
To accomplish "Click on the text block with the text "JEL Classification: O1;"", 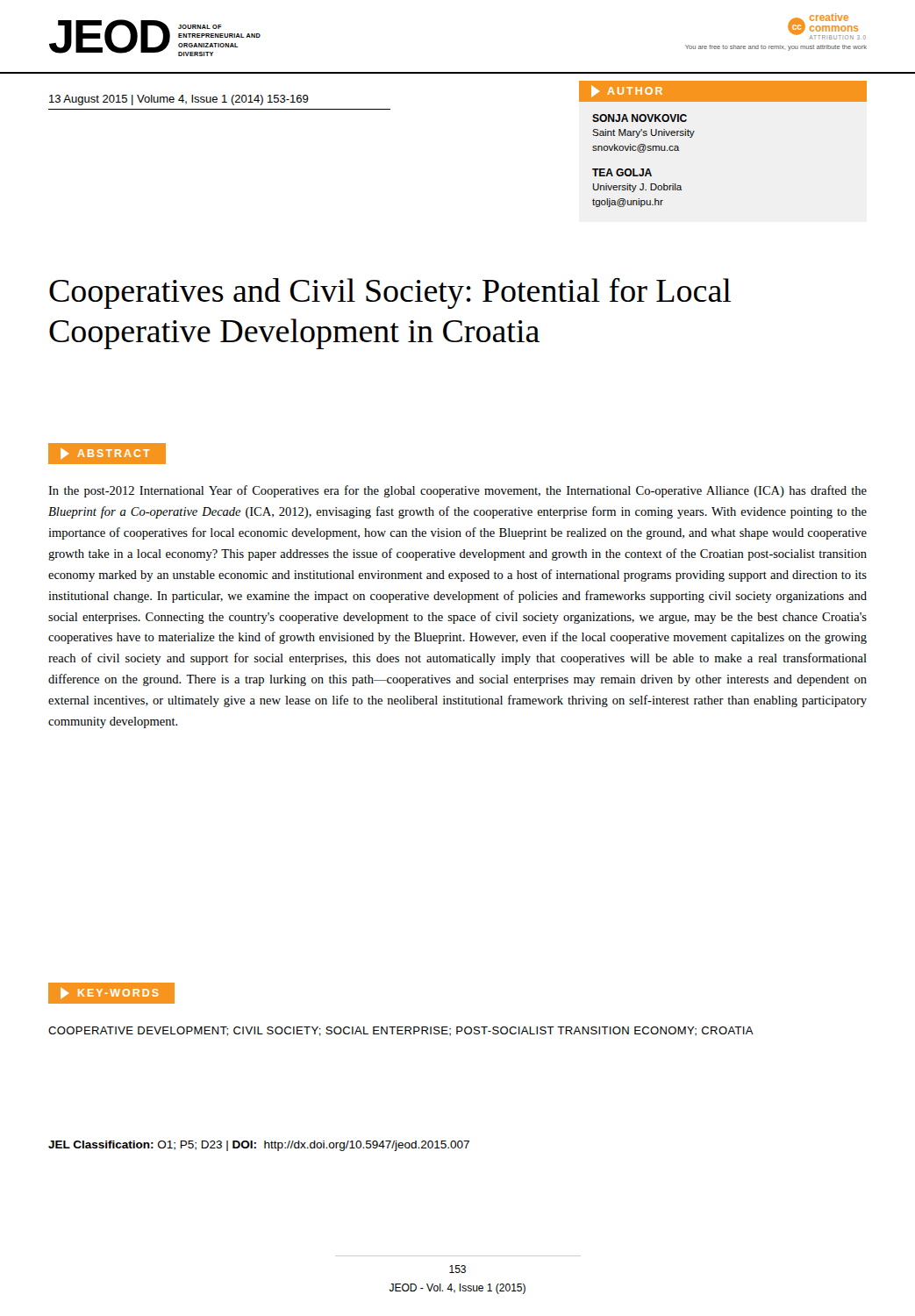I will (259, 1145).
